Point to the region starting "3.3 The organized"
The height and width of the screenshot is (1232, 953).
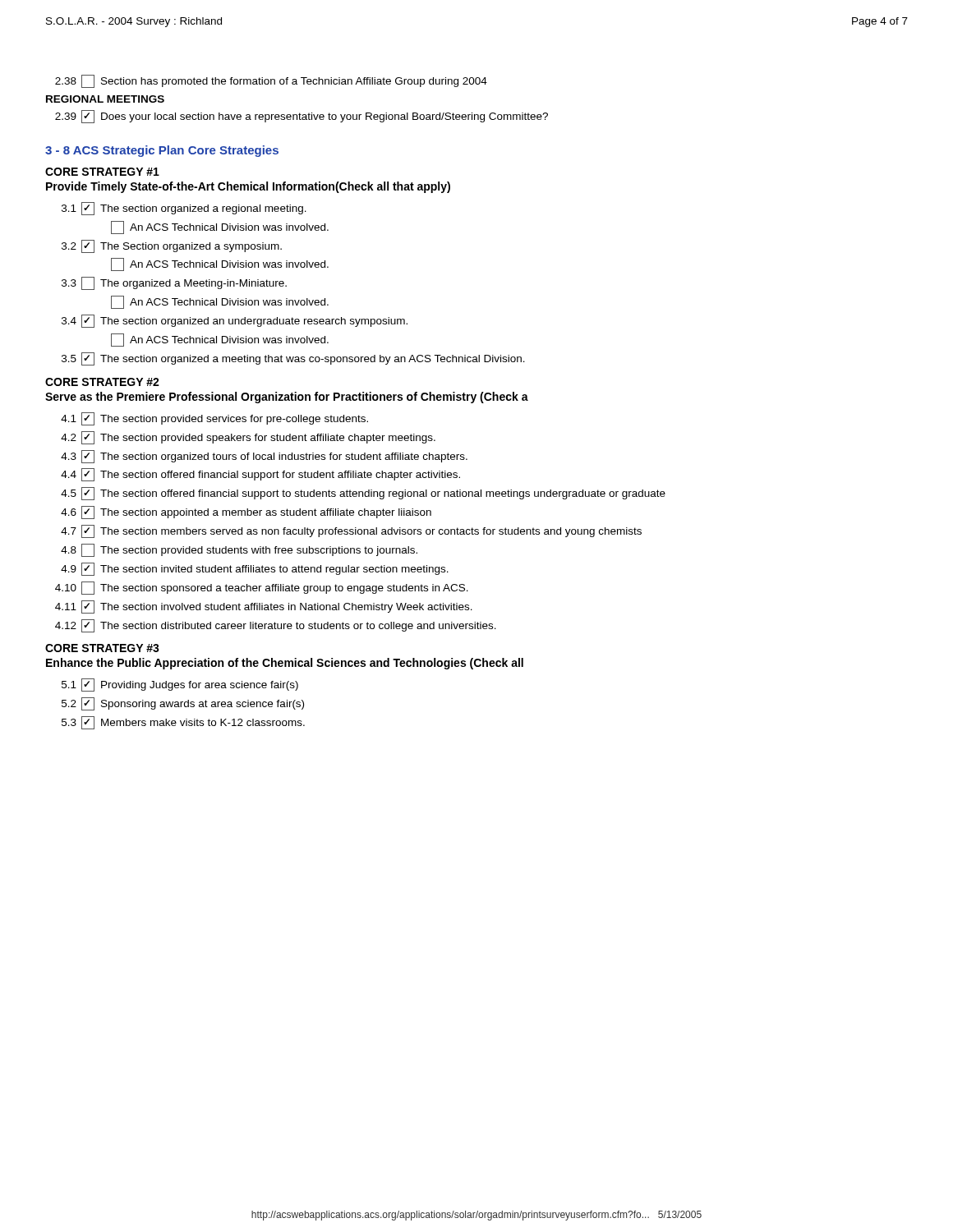174,283
